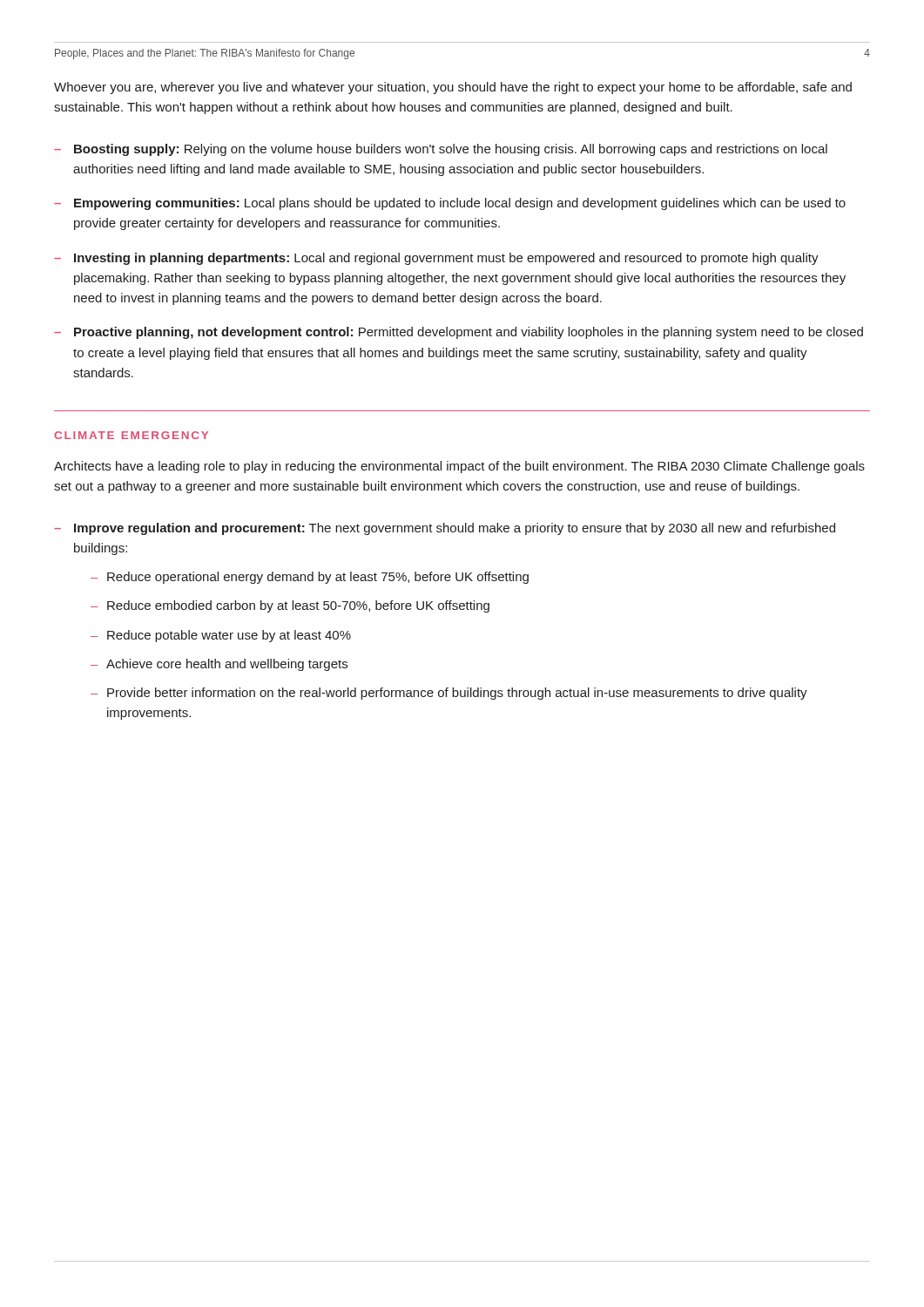The image size is (924, 1307).
Task: Locate the block of text that opens with "– Proactive planning, not development"
Action: [462, 352]
